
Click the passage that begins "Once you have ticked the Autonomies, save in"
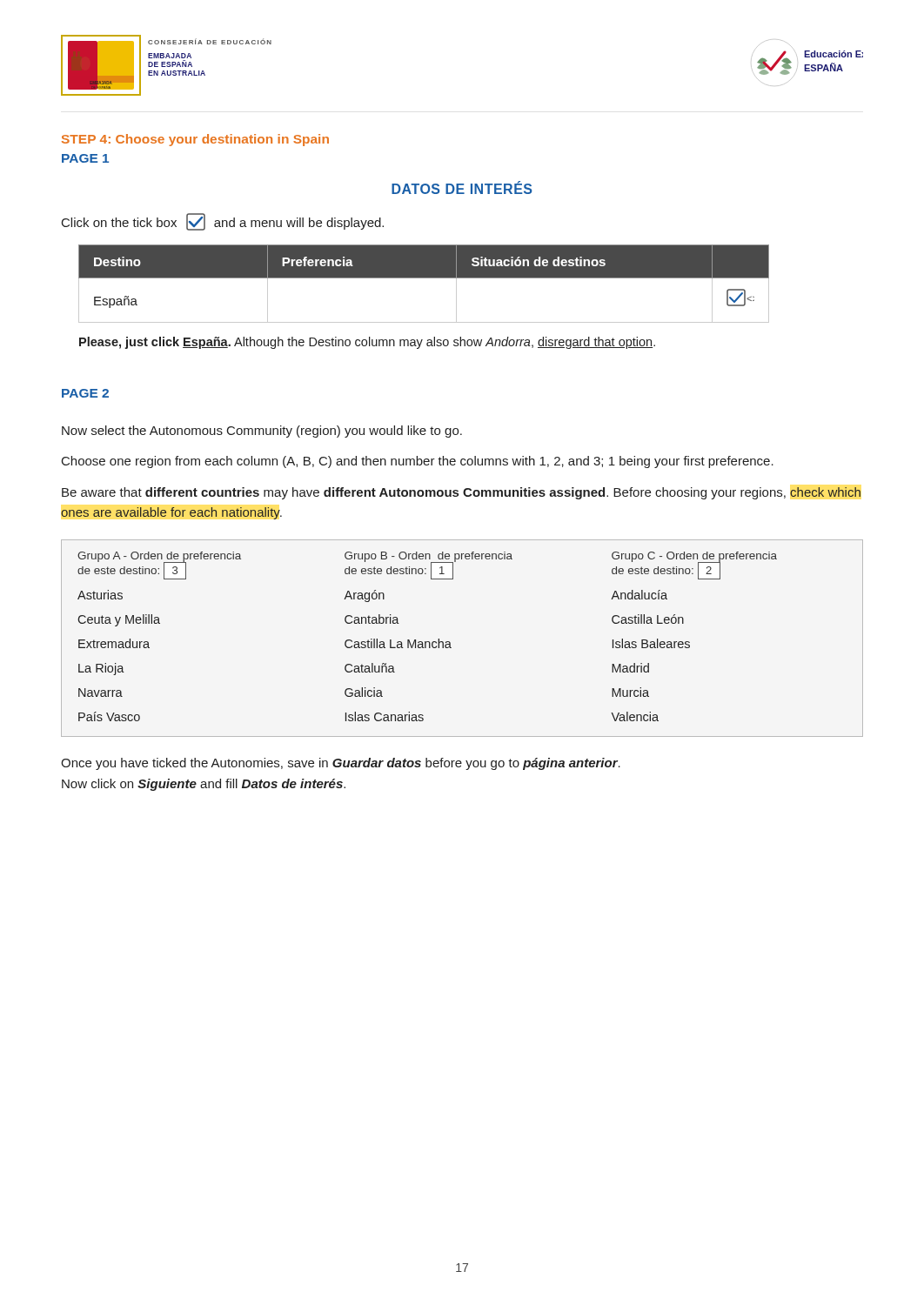click(x=341, y=773)
